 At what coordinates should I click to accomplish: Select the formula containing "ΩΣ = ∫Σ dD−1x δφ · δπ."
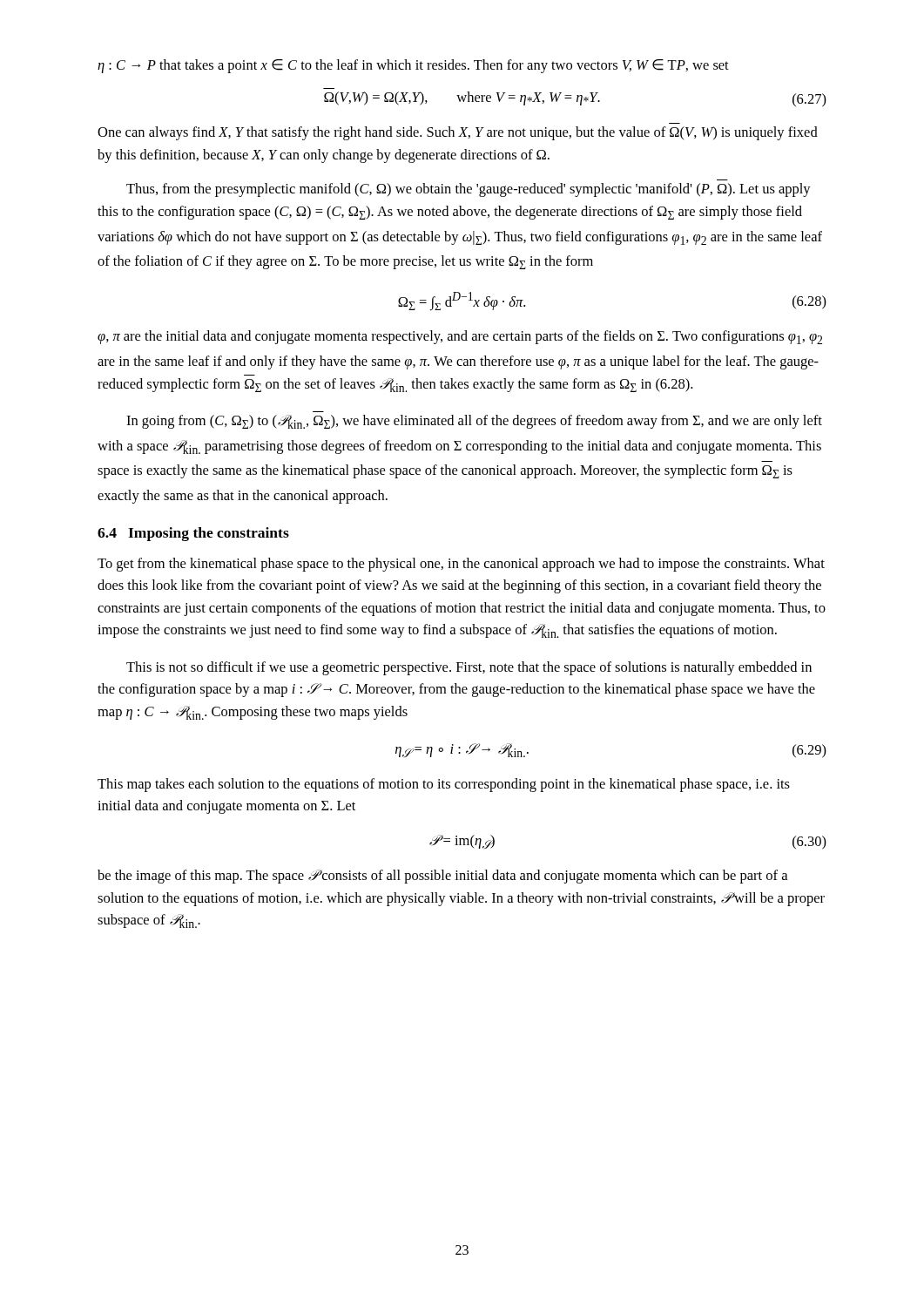(462, 301)
